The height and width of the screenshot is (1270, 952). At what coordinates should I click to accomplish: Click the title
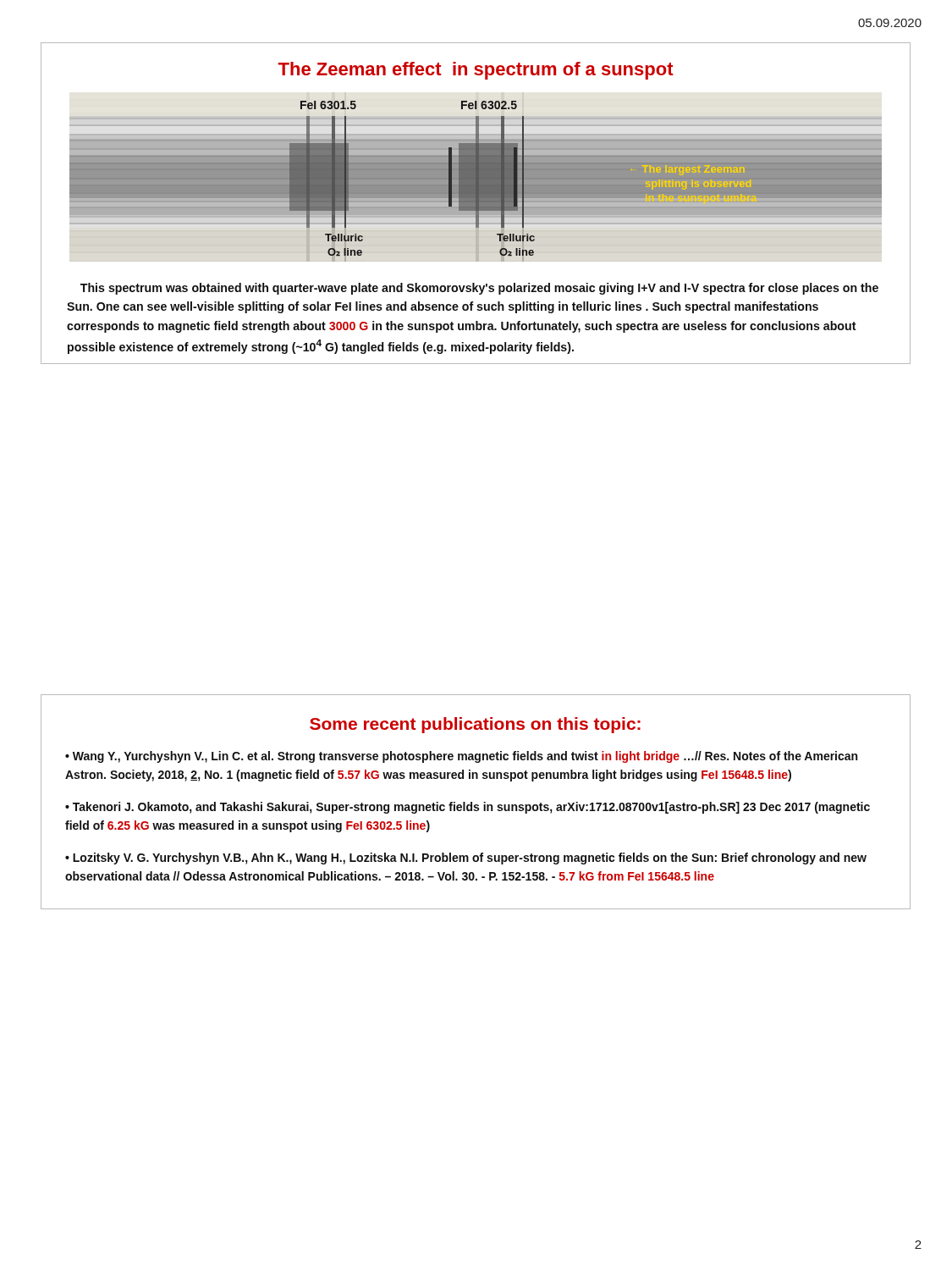point(476,207)
